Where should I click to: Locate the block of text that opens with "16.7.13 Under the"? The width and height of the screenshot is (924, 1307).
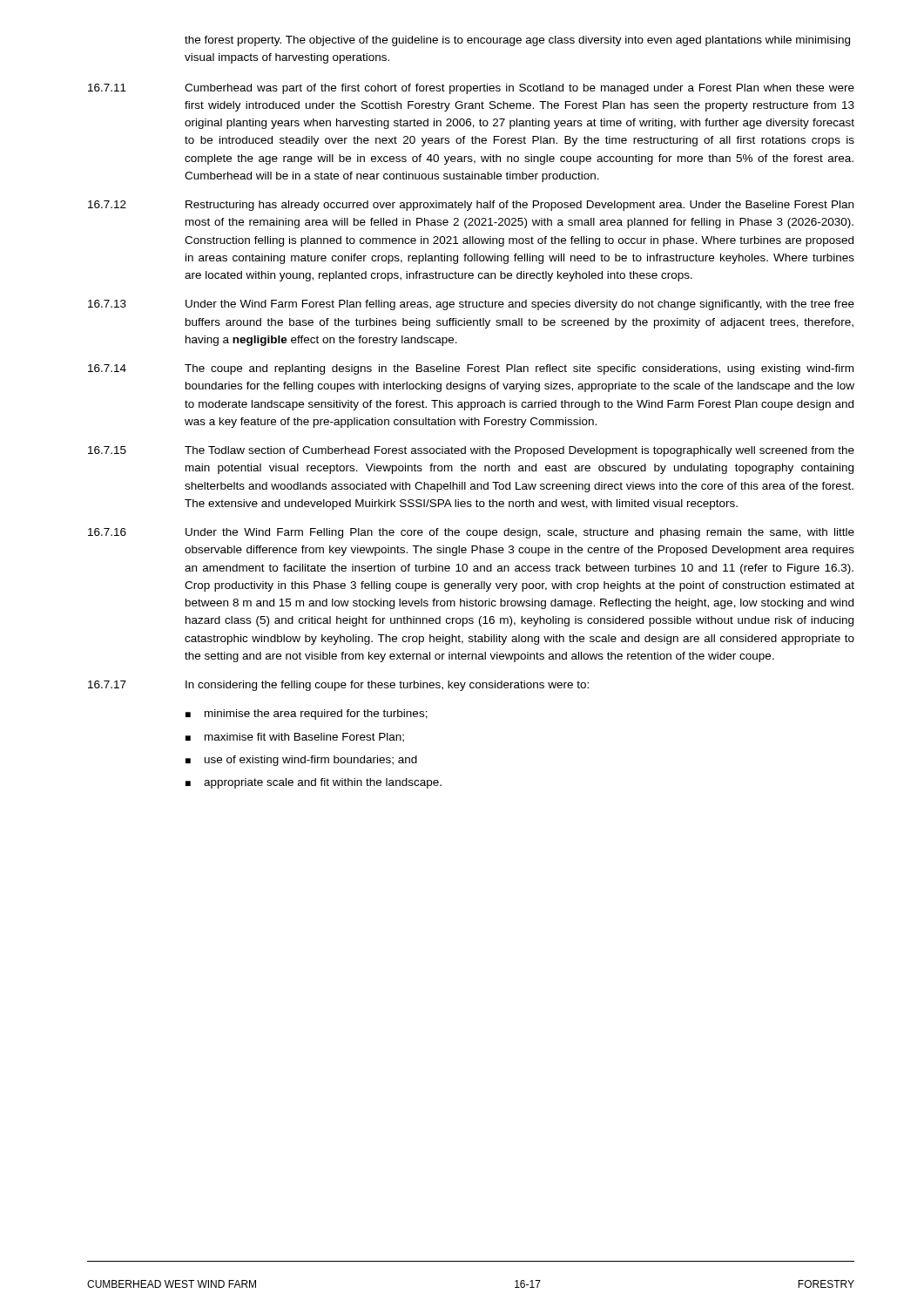tap(471, 322)
